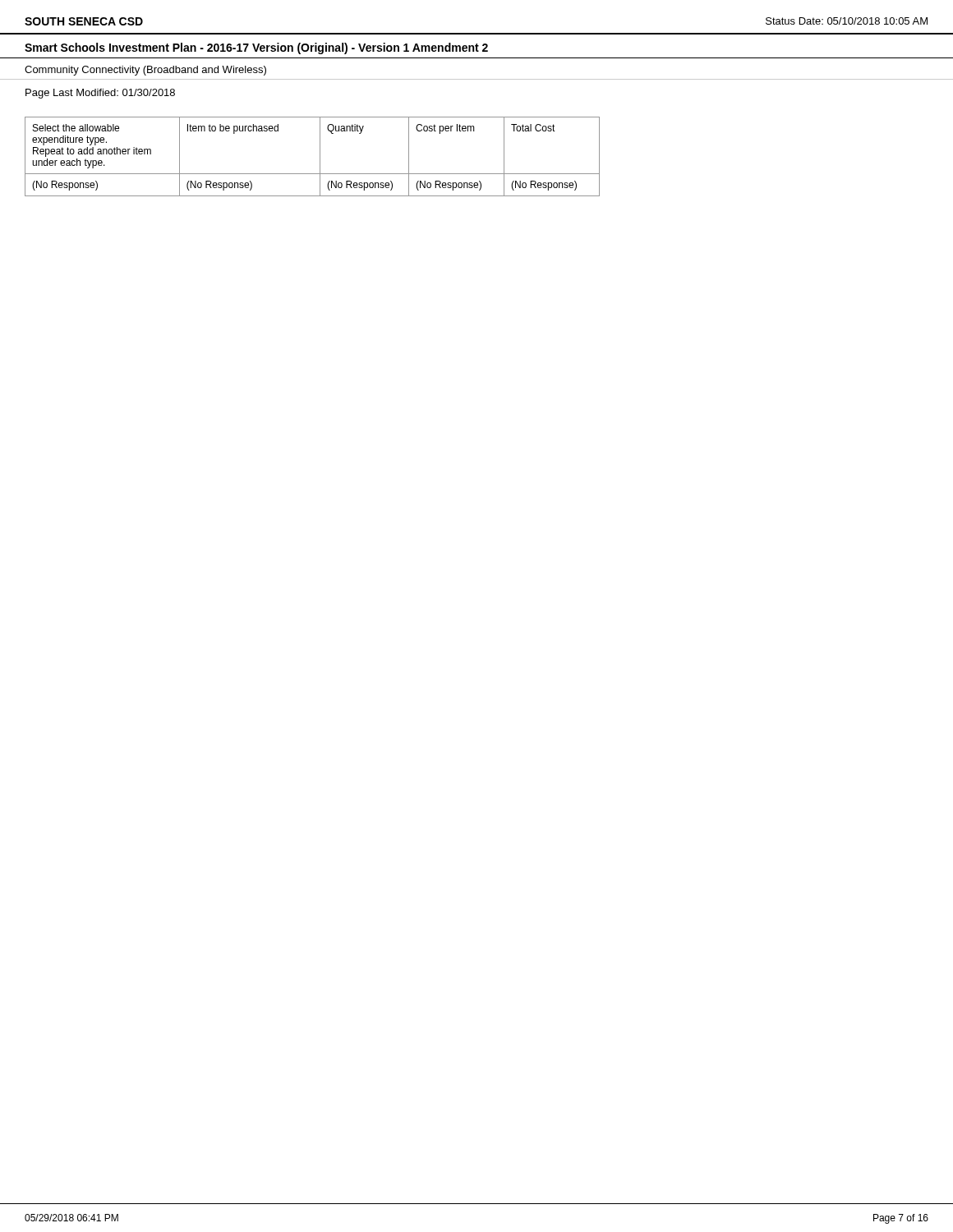The height and width of the screenshot is (1232, 953).
Task: Find a table
Action: click(x=476, y=156)
